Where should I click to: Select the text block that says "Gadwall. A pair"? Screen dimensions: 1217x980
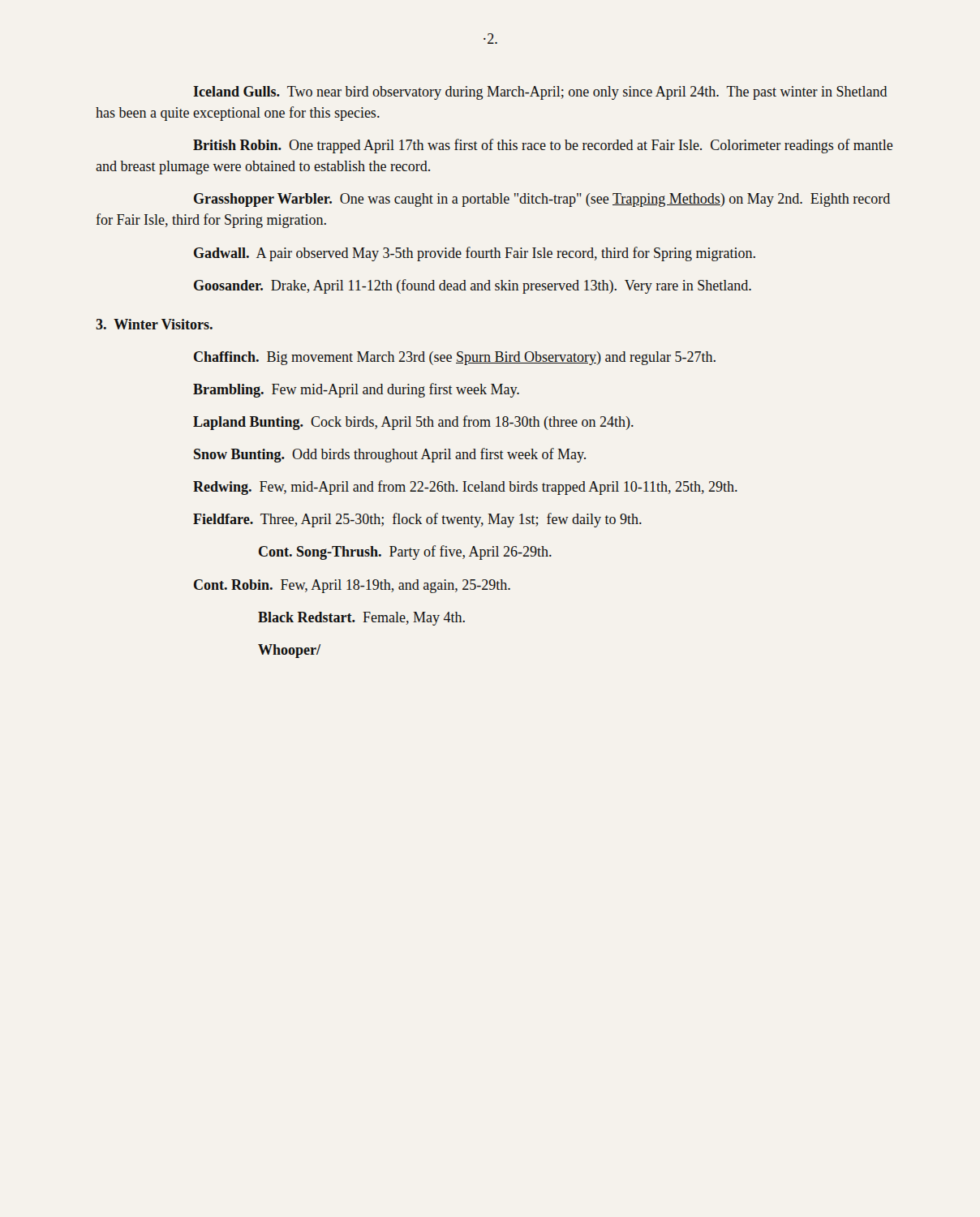pyautogui.click(x=475, y=253)
